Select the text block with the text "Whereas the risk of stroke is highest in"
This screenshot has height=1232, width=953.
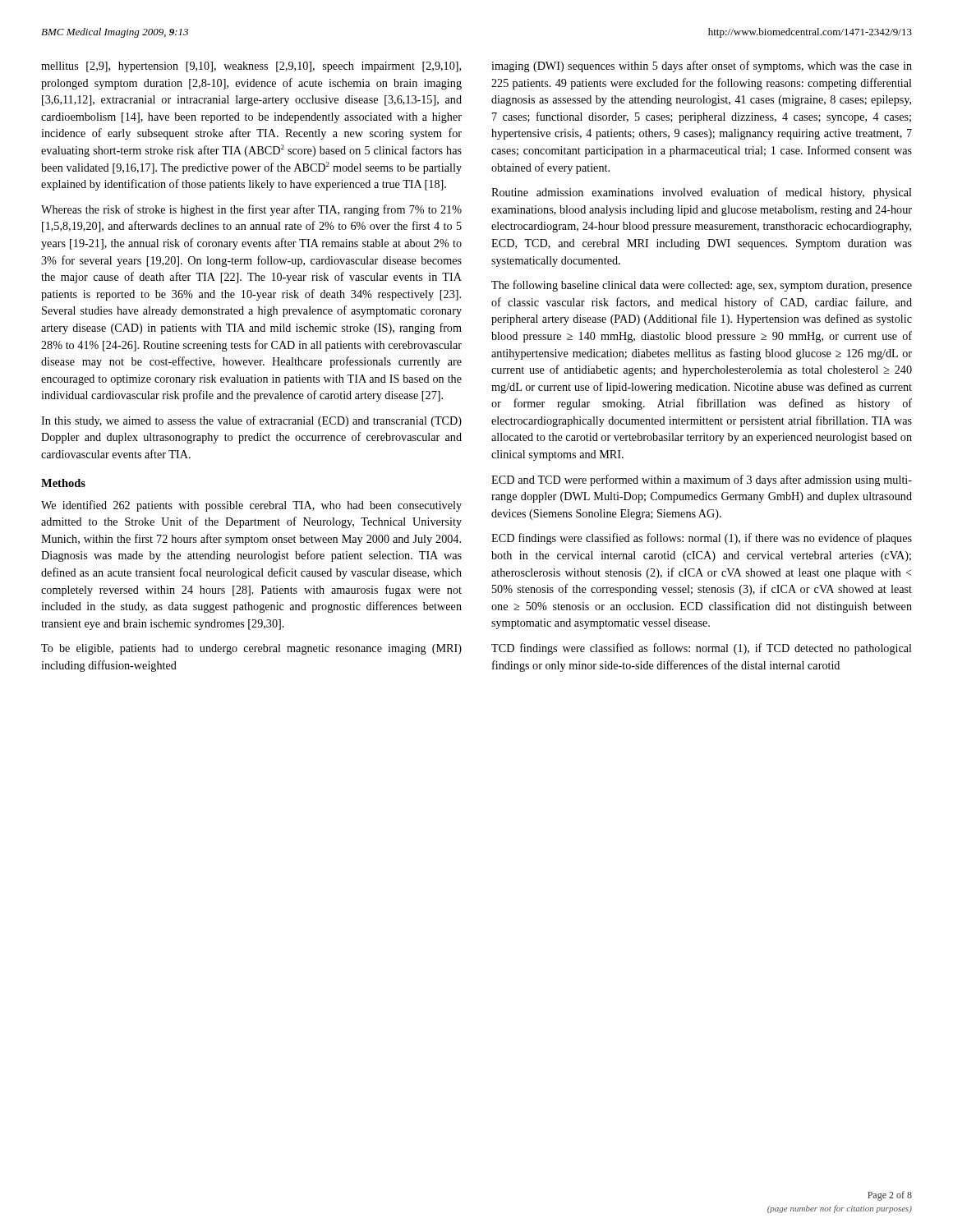(x=251, y=303)
